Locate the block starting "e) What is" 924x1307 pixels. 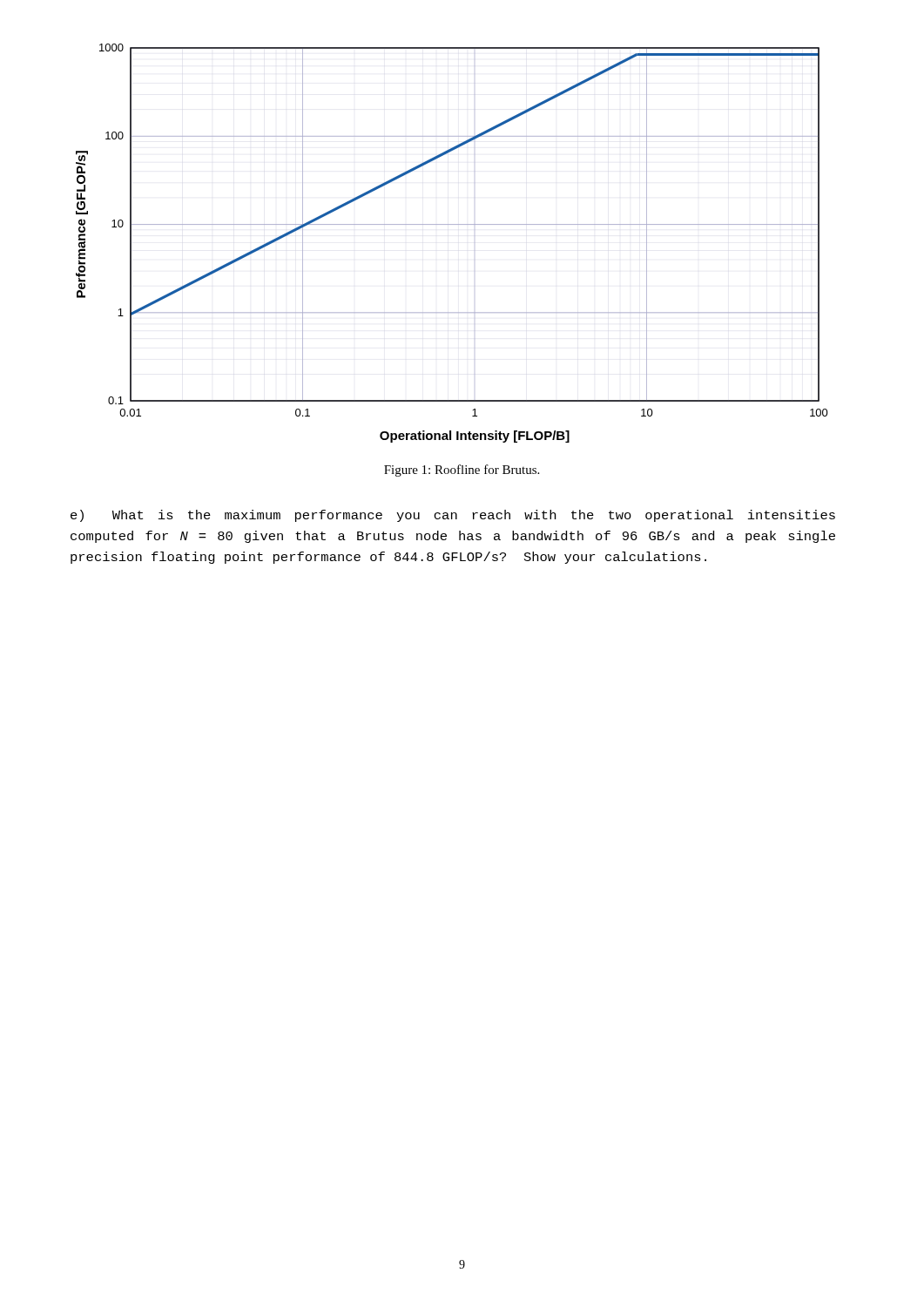[453, 537]
